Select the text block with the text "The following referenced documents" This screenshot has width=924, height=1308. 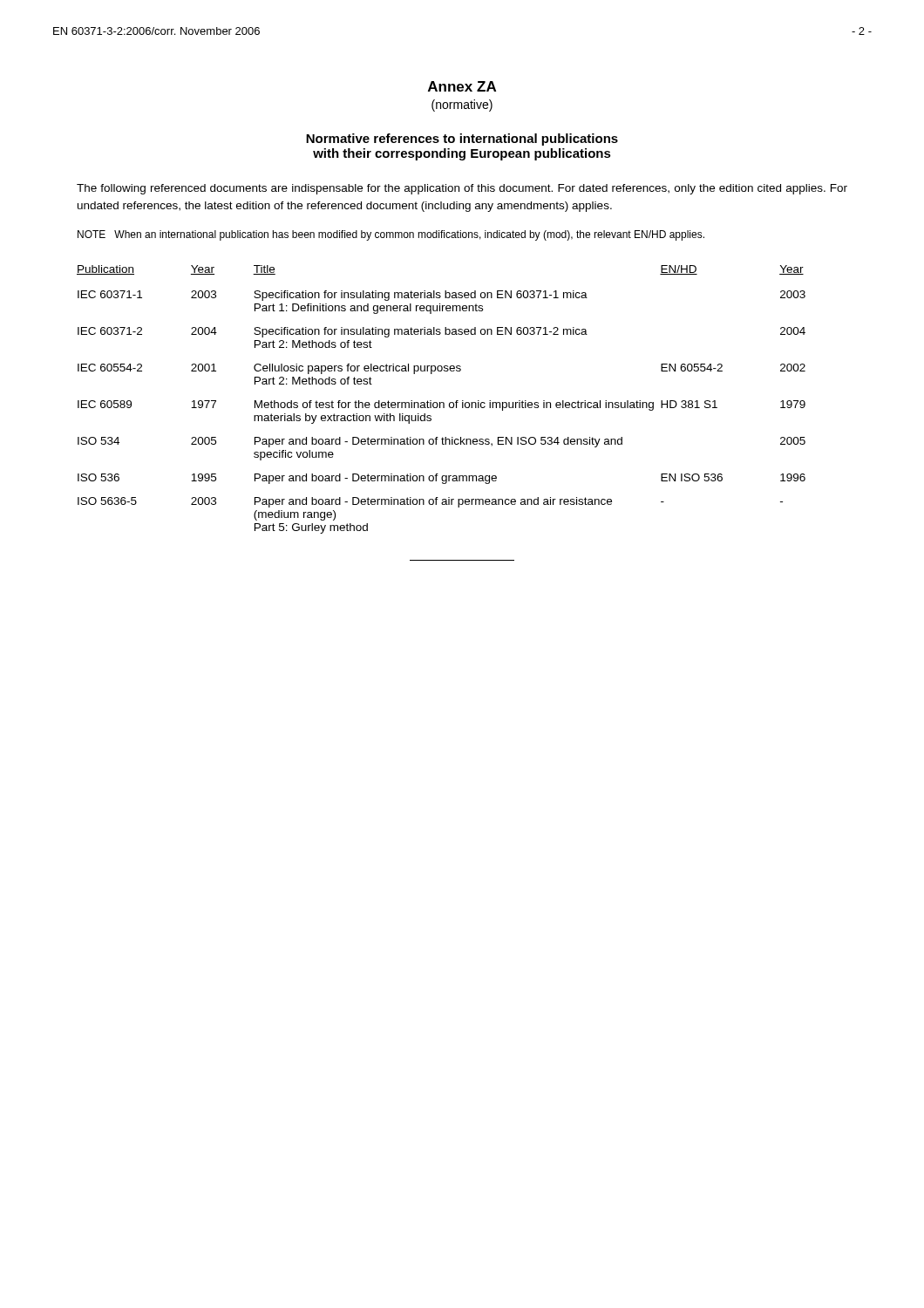tap(462, 197)
